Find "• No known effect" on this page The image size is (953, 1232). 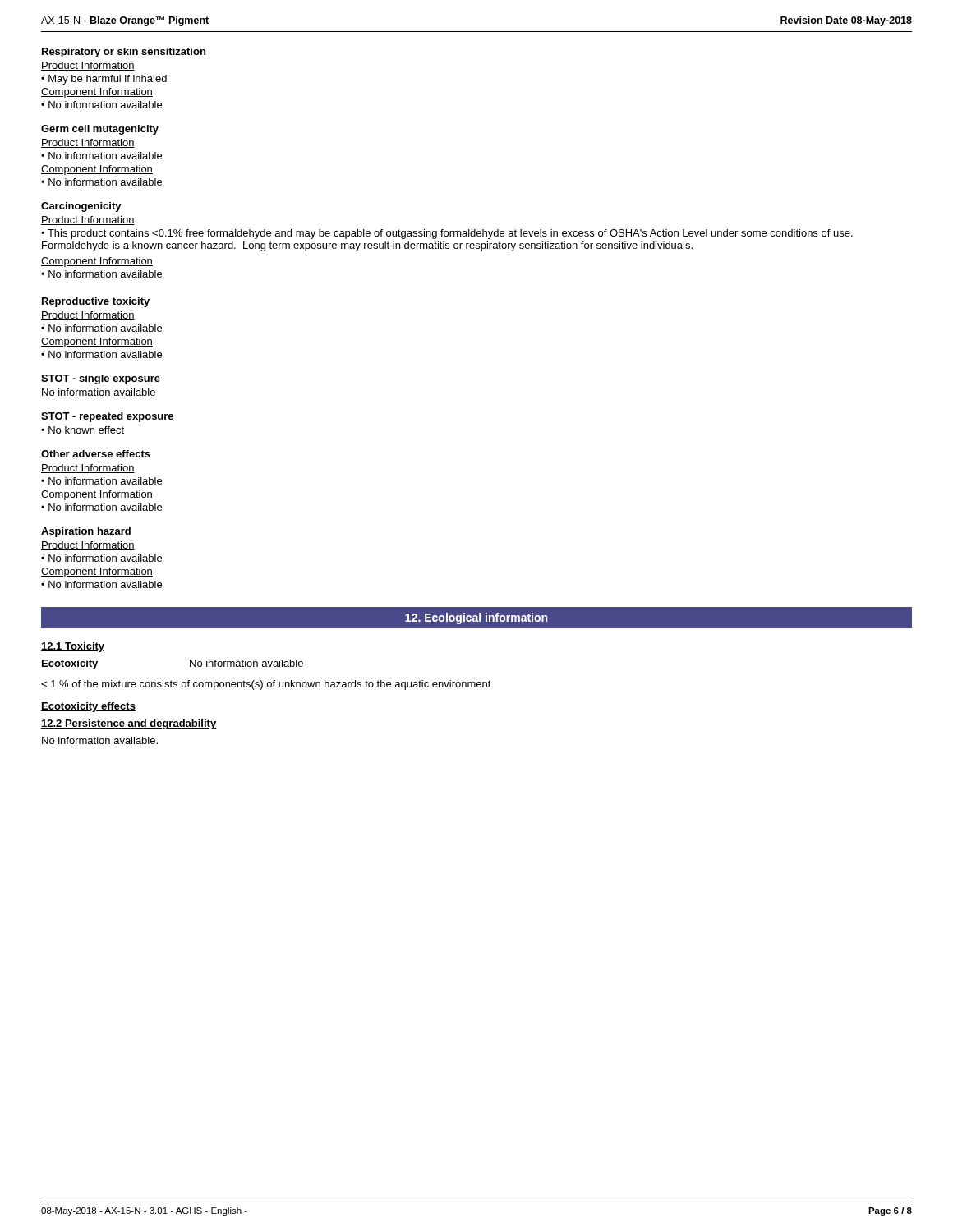click(x=83, y=430)
